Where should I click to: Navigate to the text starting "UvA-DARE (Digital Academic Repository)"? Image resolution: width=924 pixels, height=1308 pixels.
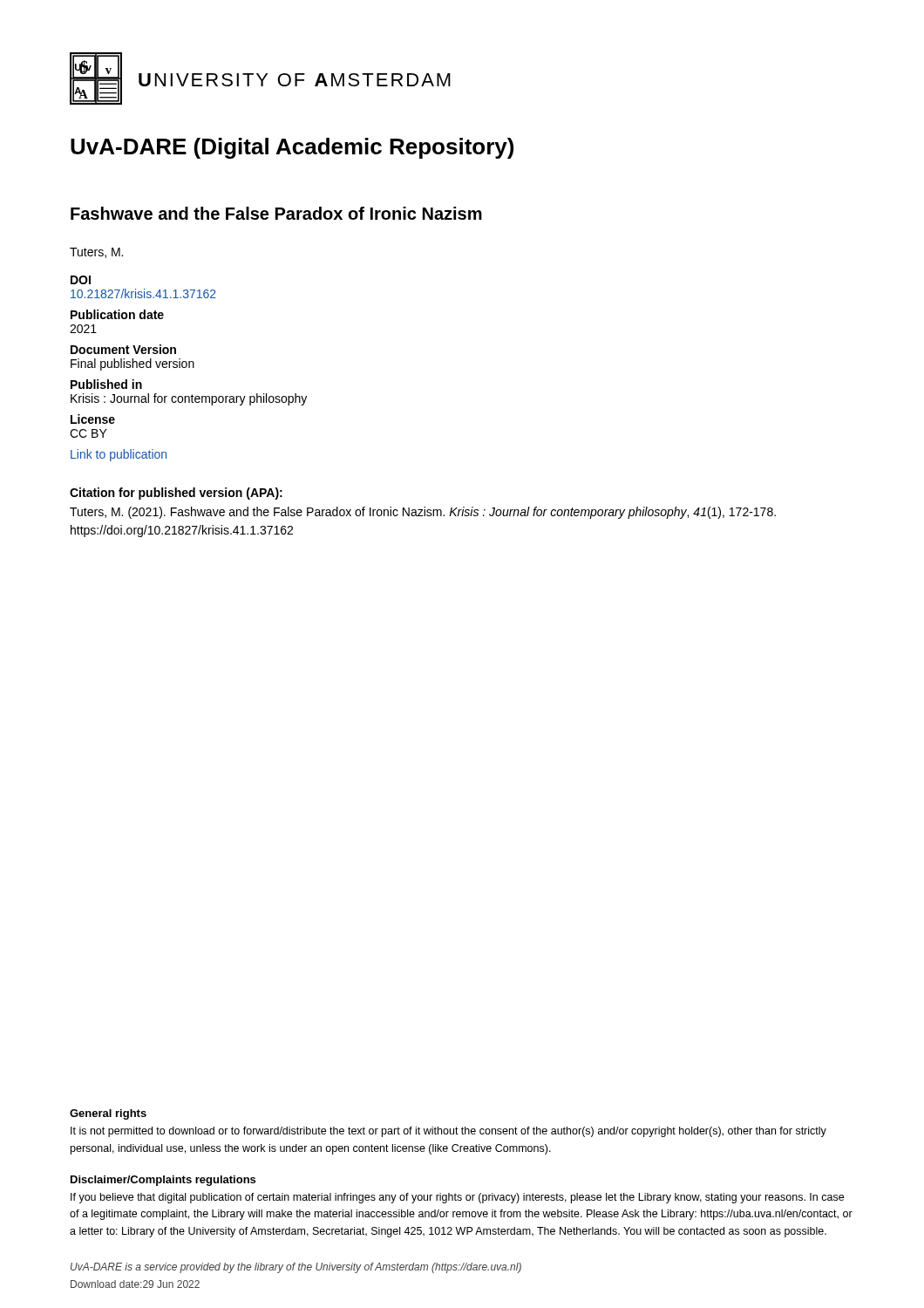click(292, 146)
